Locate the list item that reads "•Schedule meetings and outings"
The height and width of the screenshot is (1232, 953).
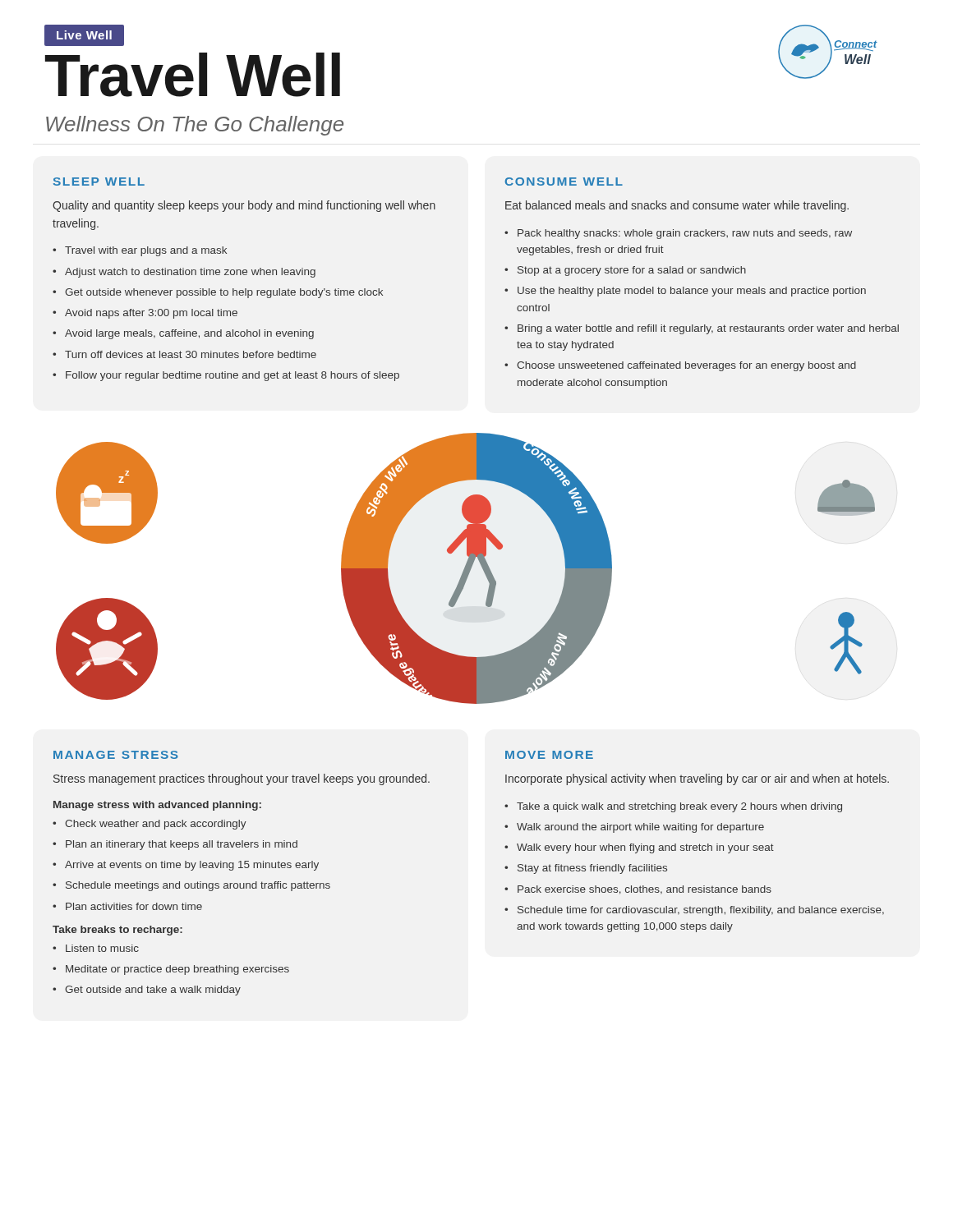192,886
